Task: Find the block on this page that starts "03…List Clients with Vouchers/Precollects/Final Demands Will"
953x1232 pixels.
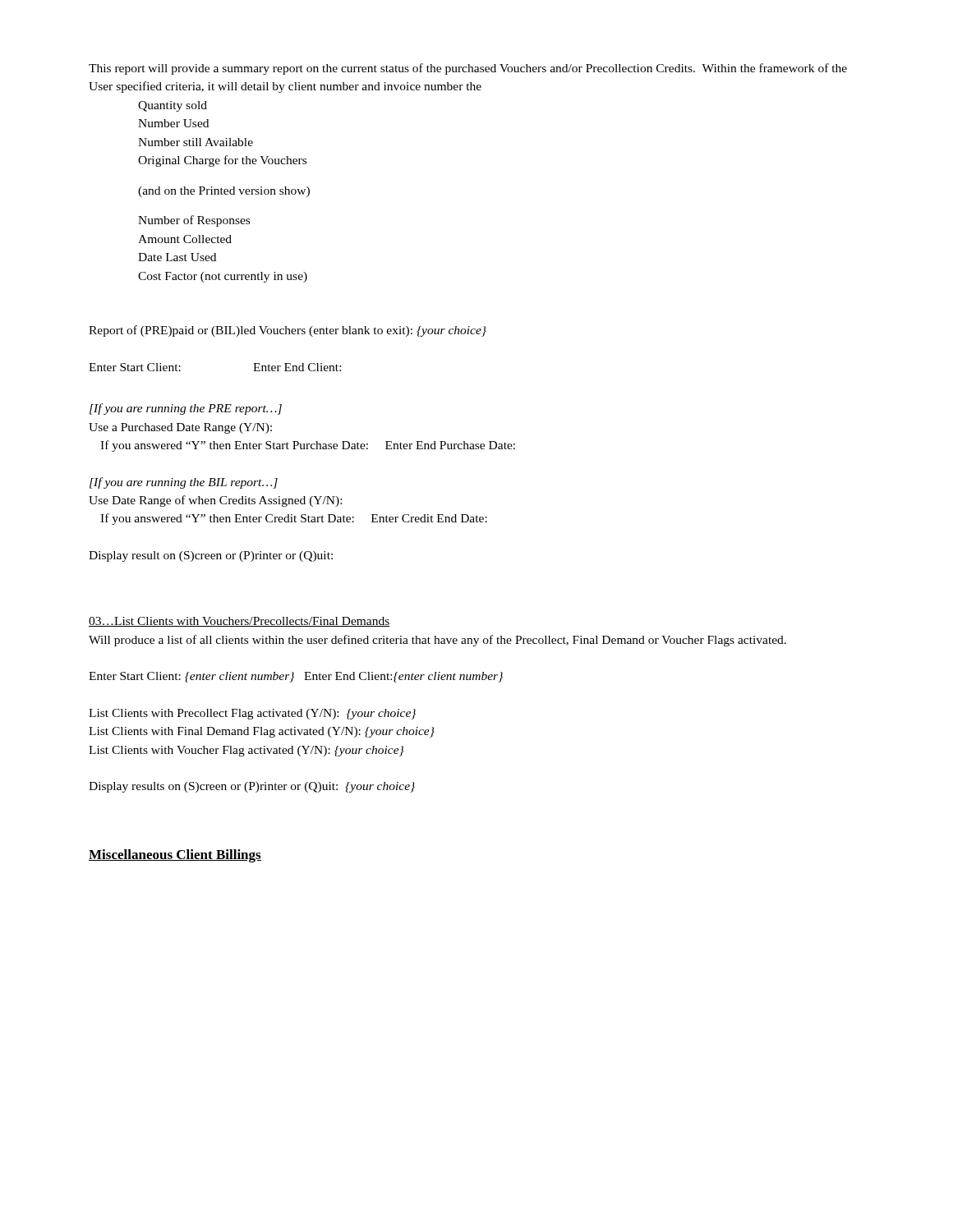Action: [476, 631]
